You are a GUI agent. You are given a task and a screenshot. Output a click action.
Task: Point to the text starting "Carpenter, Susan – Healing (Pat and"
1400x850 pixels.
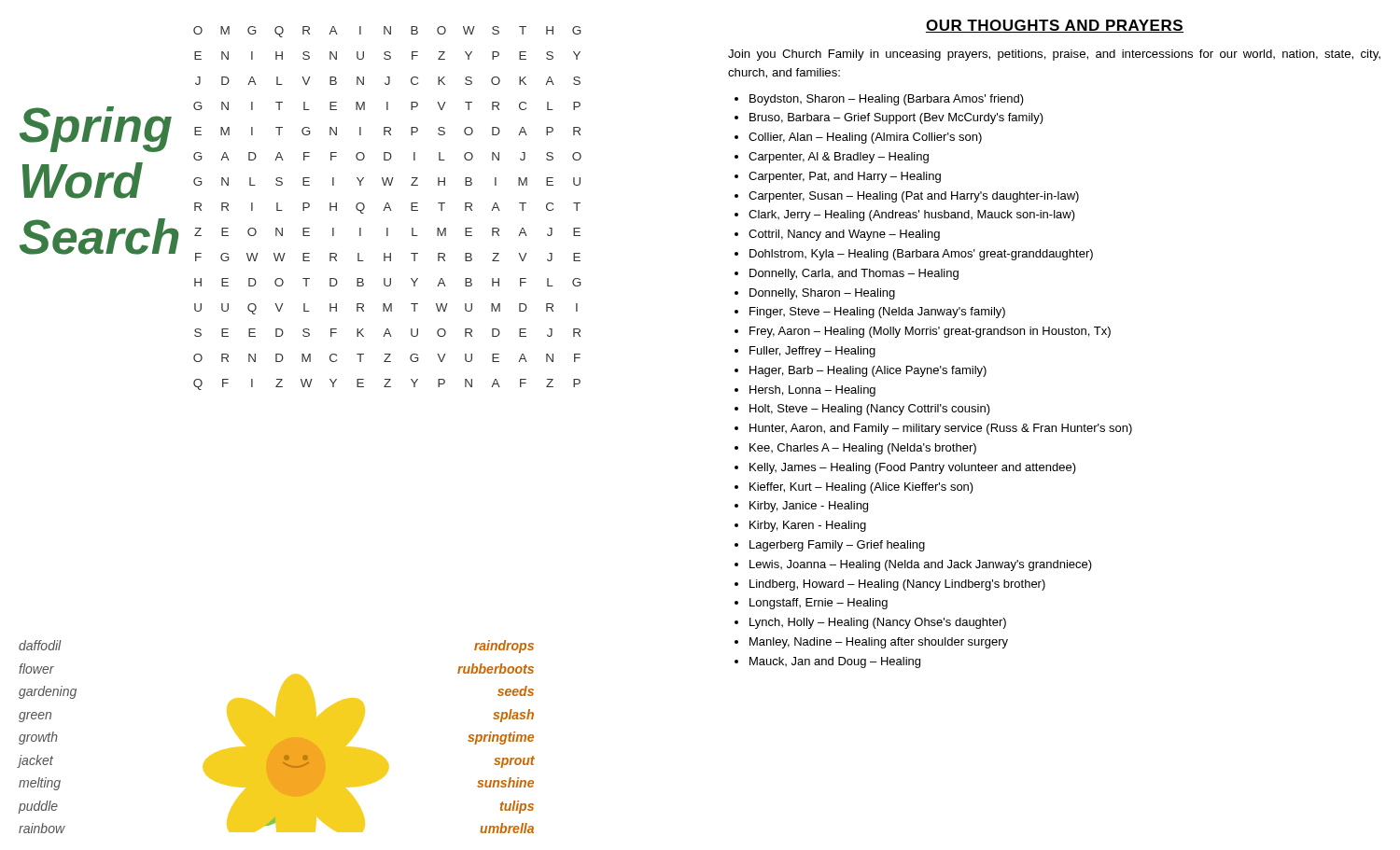click(914, 195)
